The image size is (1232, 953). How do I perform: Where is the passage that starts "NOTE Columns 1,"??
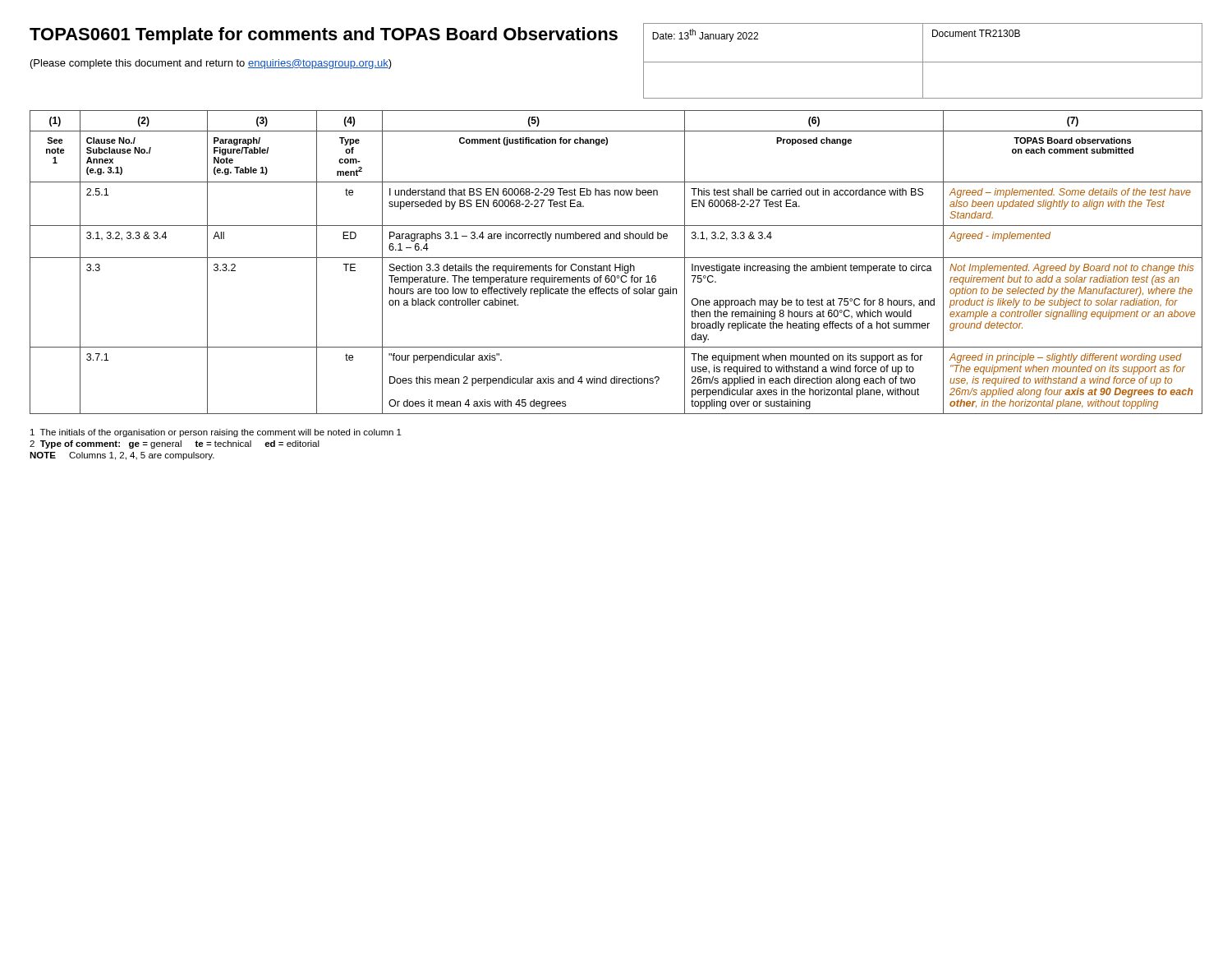122,456
